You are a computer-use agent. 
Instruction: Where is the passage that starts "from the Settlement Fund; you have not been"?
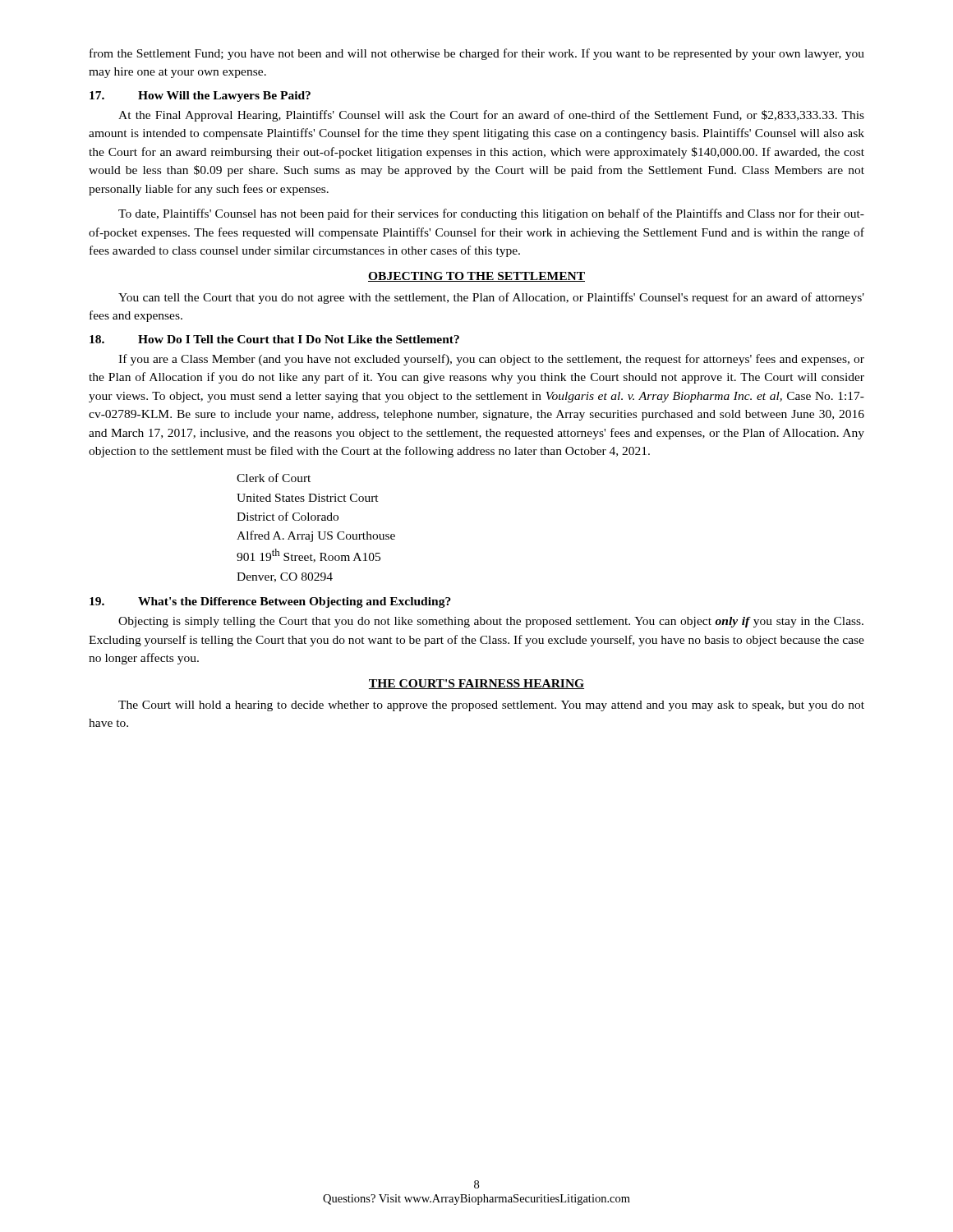click(476, 63)
